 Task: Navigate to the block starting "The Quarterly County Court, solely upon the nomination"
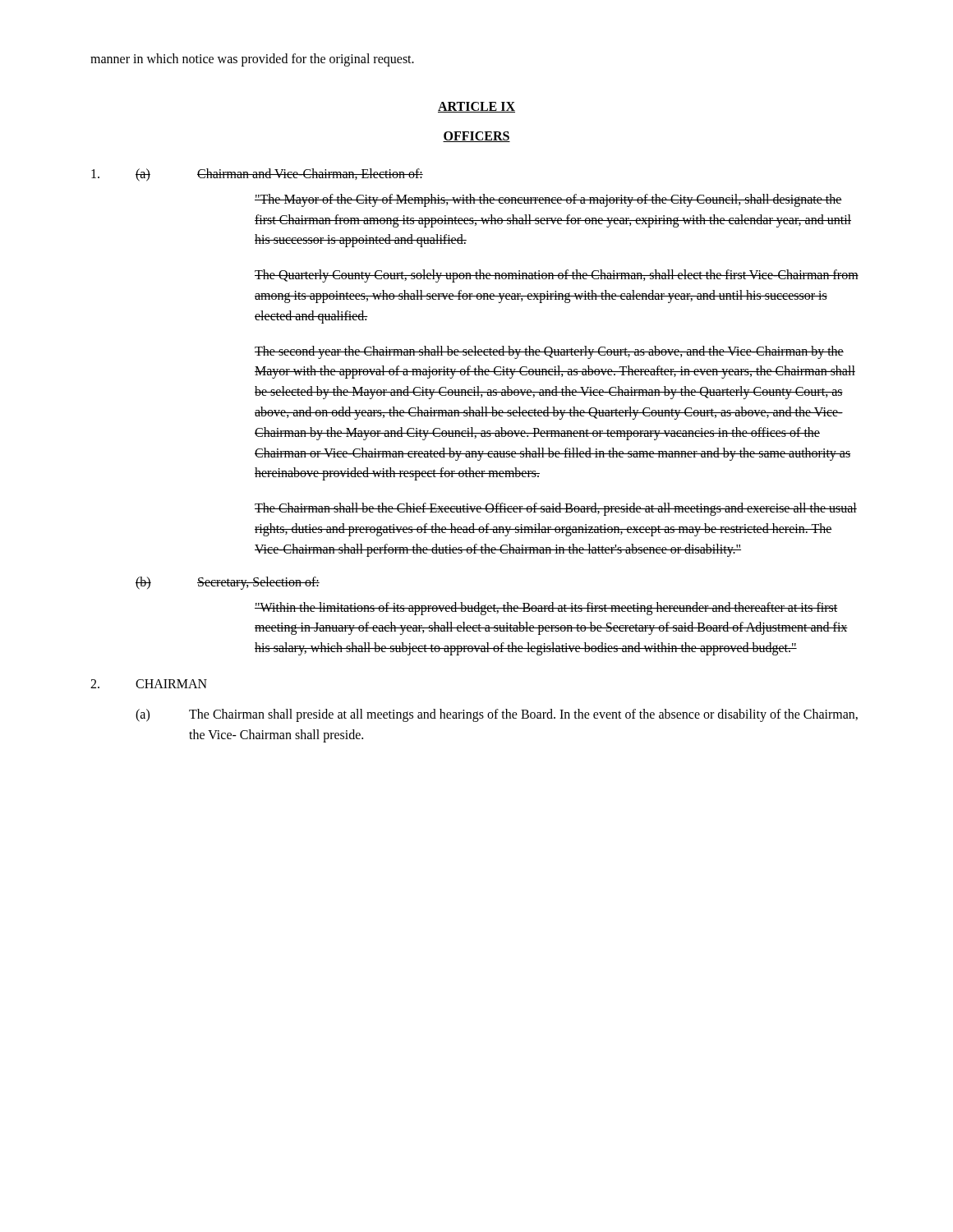coord(556,295)
